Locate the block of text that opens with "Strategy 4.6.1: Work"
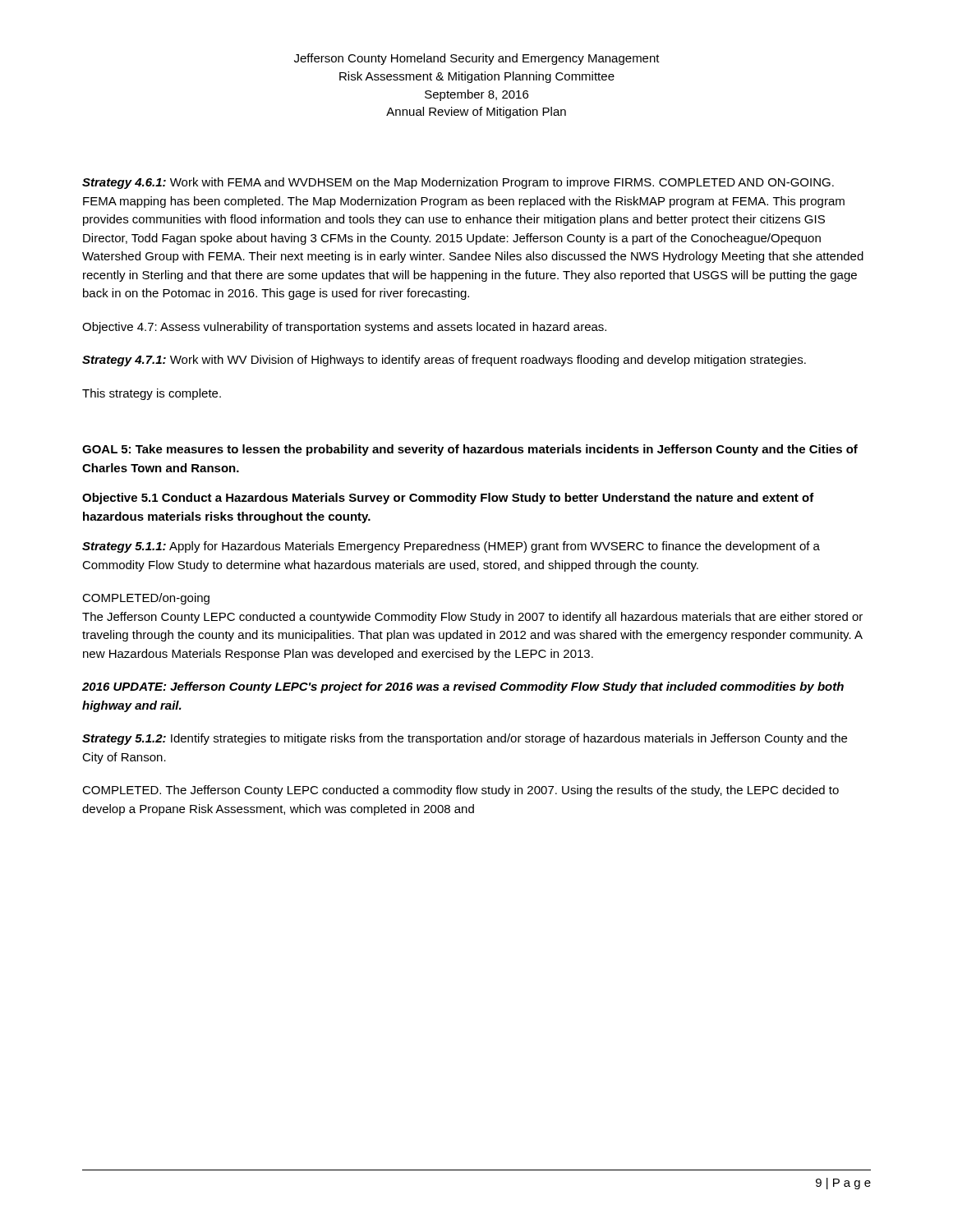This screenshot has height=1232, width=953. (476, 238)
